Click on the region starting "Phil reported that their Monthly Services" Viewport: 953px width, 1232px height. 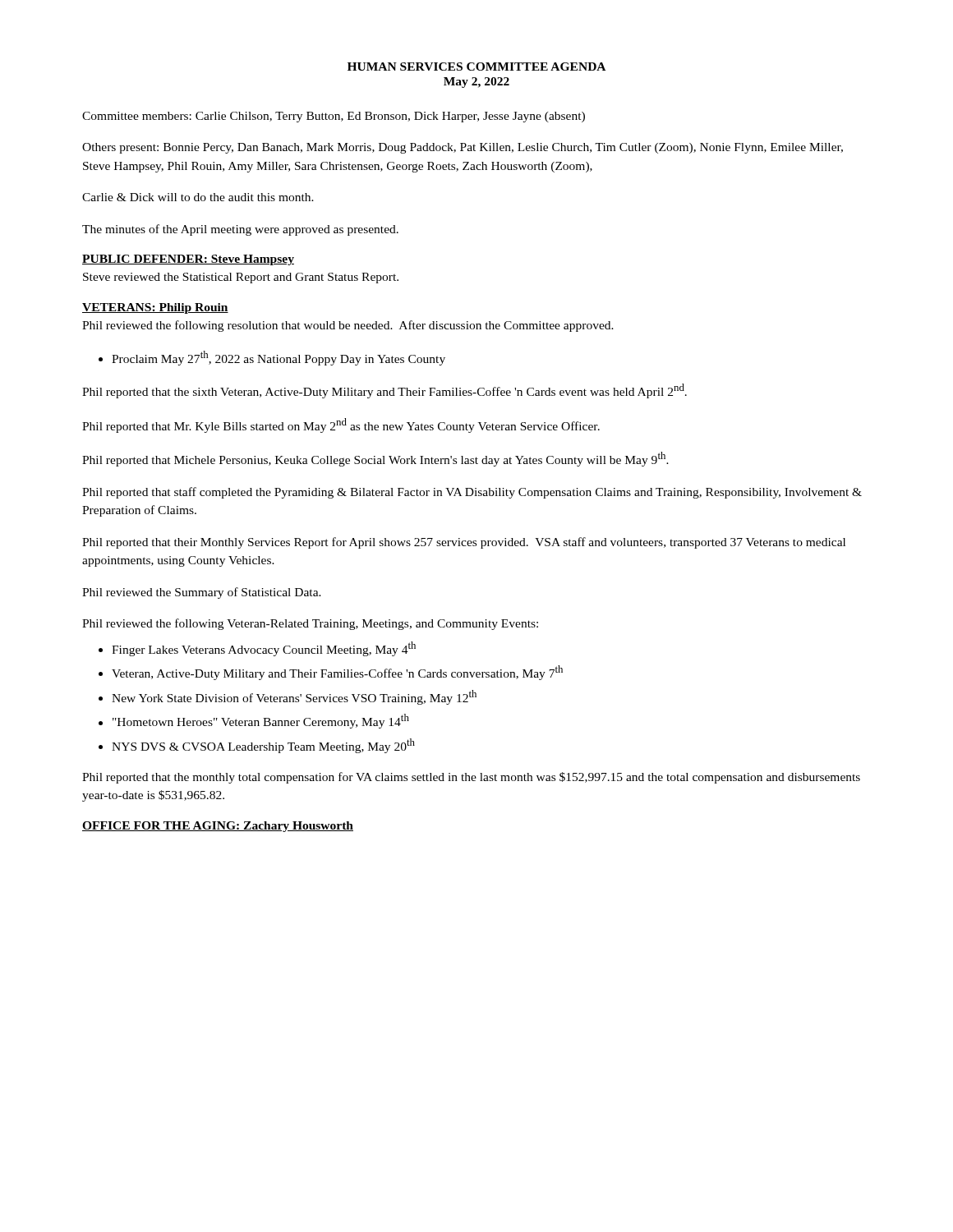coord(464,551)
